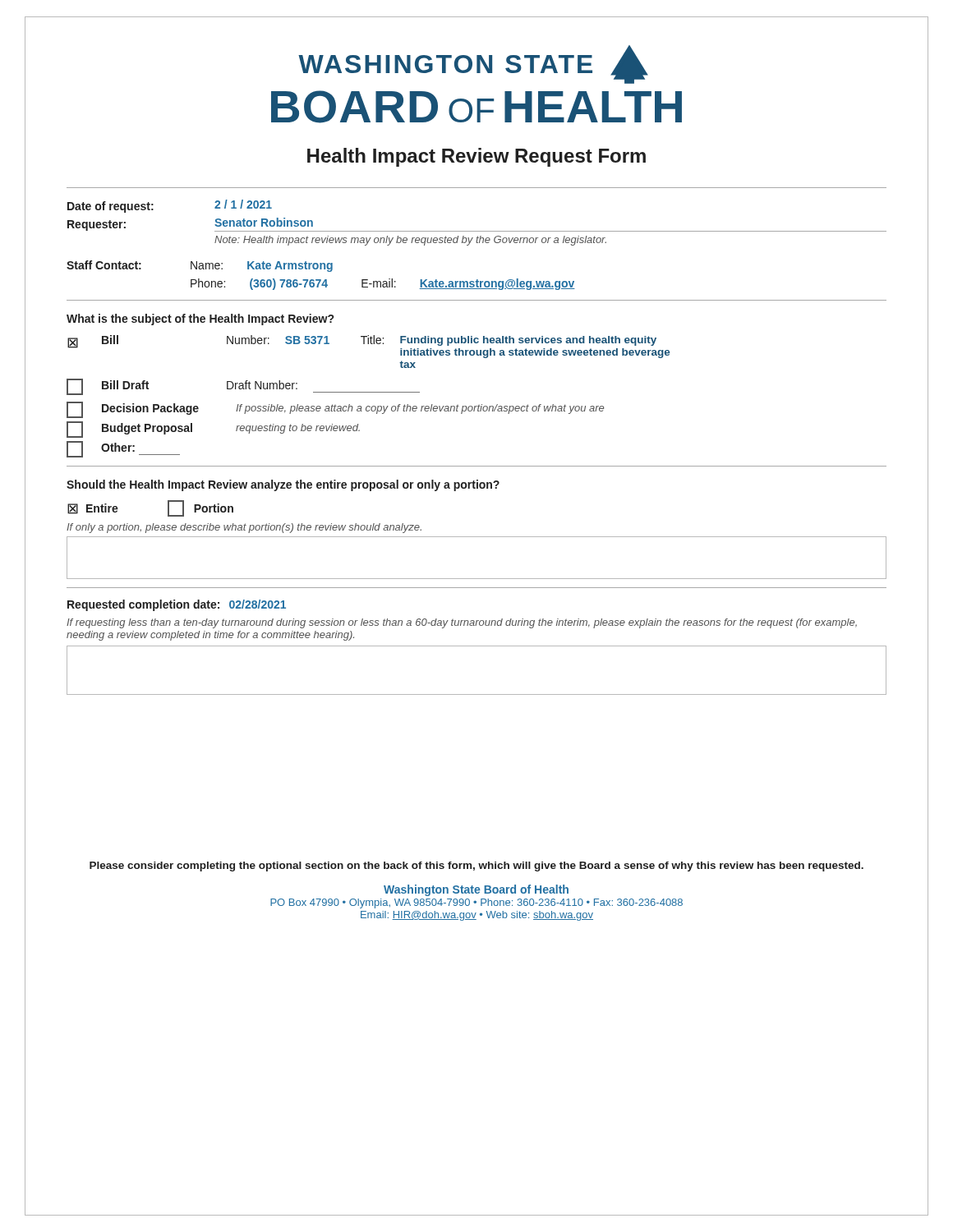Locate the text block that says "Please consider completing the optional section"
953x1232 pixels.
[476, 865]
